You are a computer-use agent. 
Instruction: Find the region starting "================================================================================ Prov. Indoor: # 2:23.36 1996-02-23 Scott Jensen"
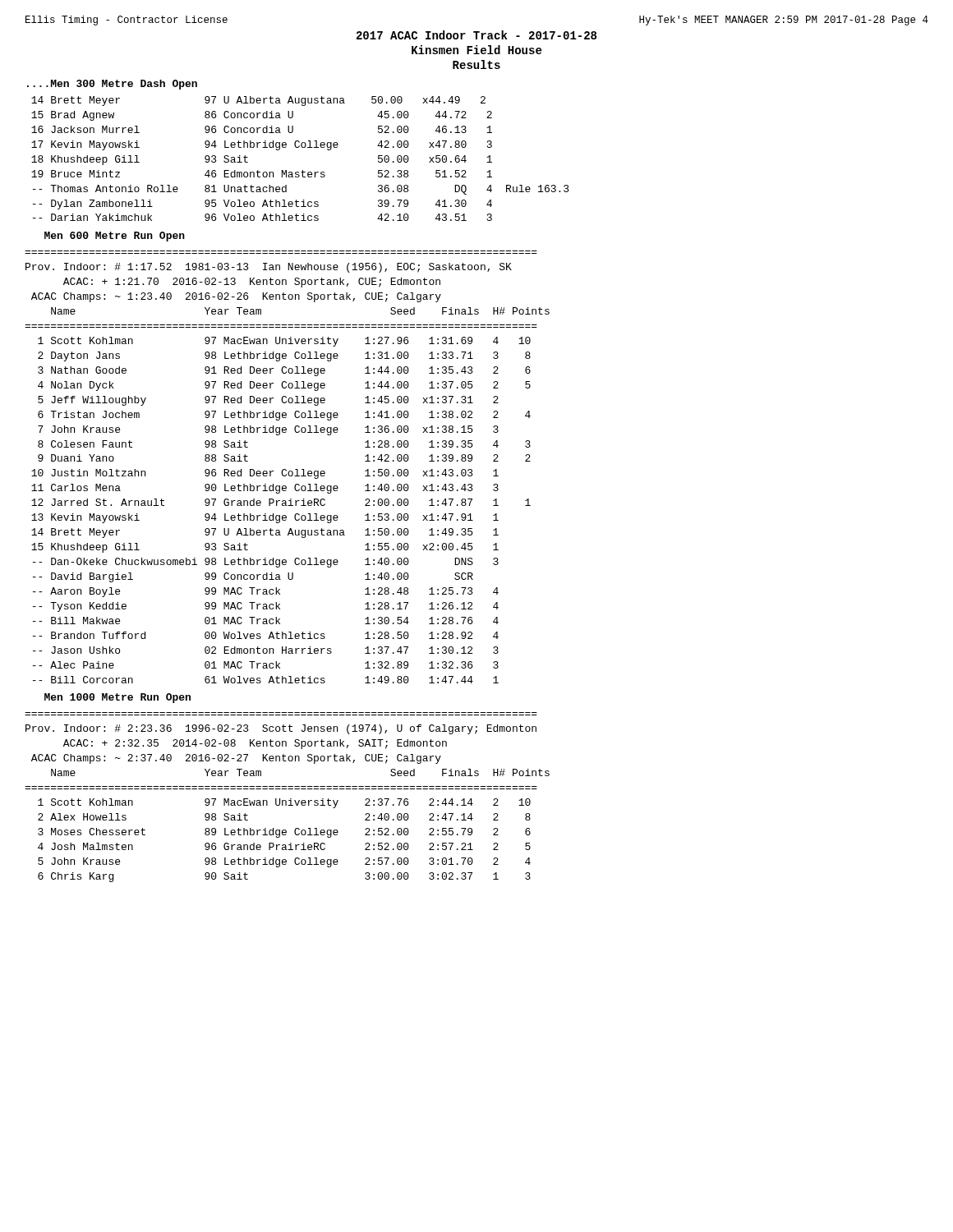(x=281, y=729)
